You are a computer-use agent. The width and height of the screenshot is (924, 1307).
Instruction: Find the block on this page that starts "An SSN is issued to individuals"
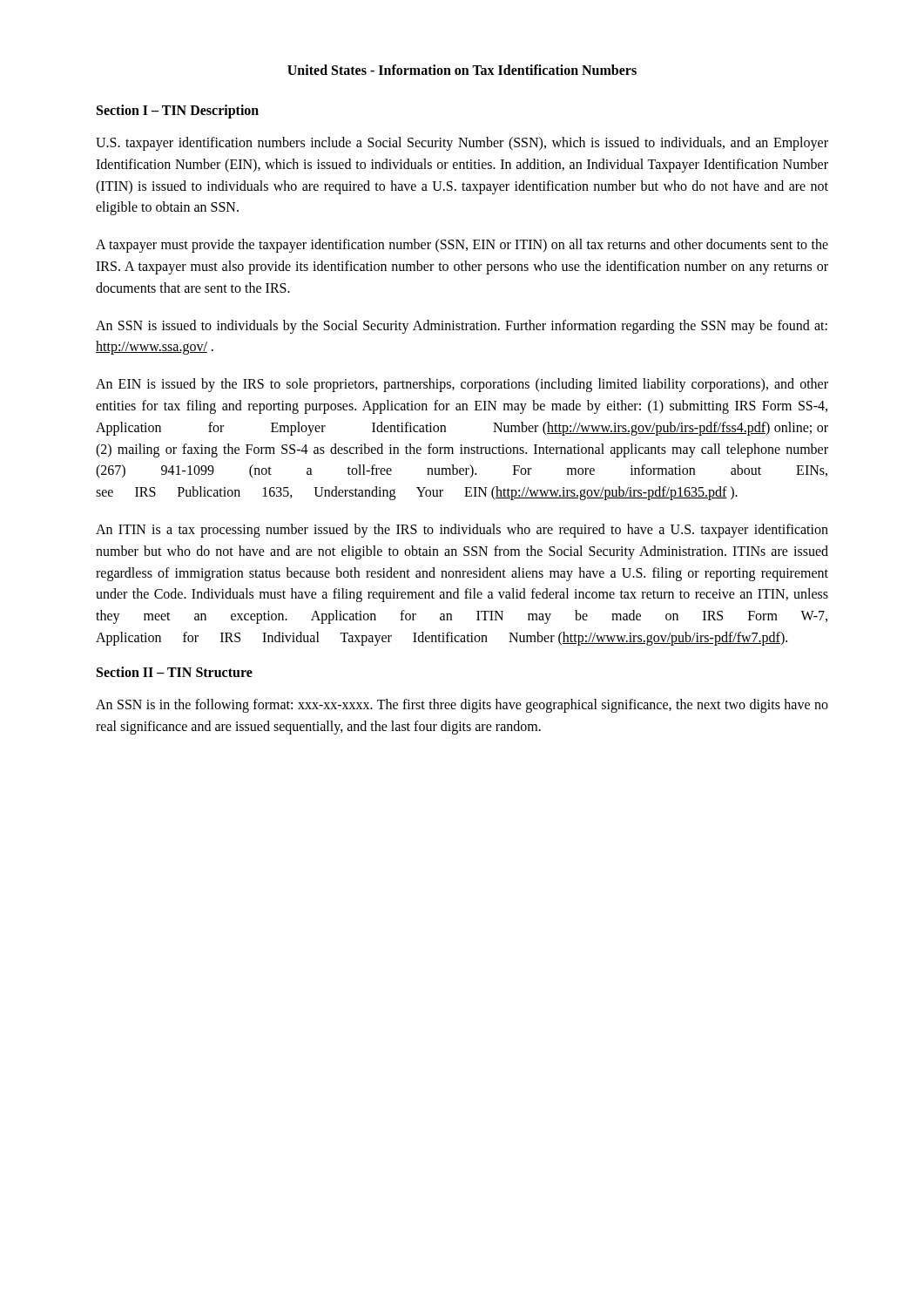tap(462, 336)
